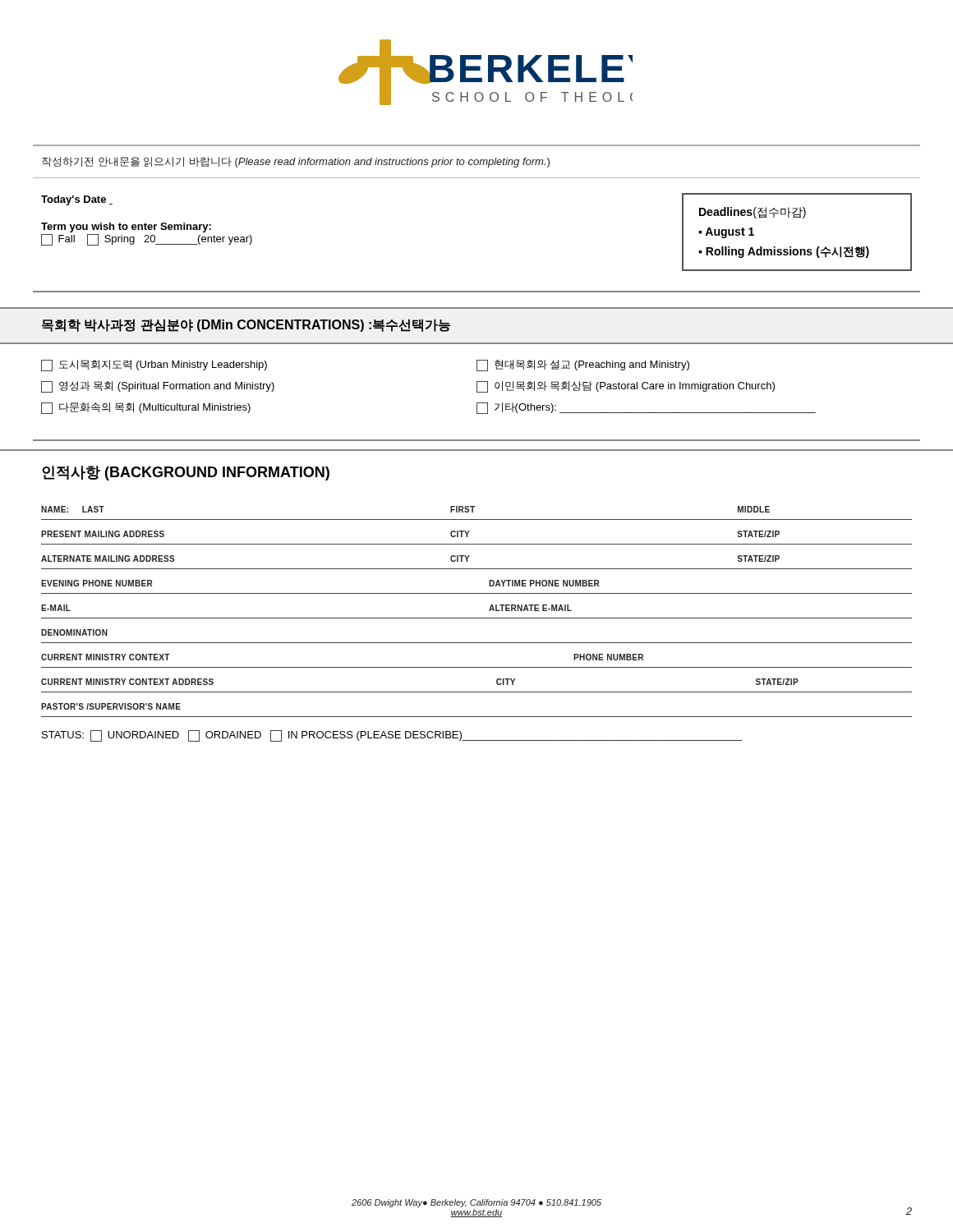
Task: Find the block on this page that starts "STATUS: UNORDAINED ORDAINED"
Action: pos(391,735)
